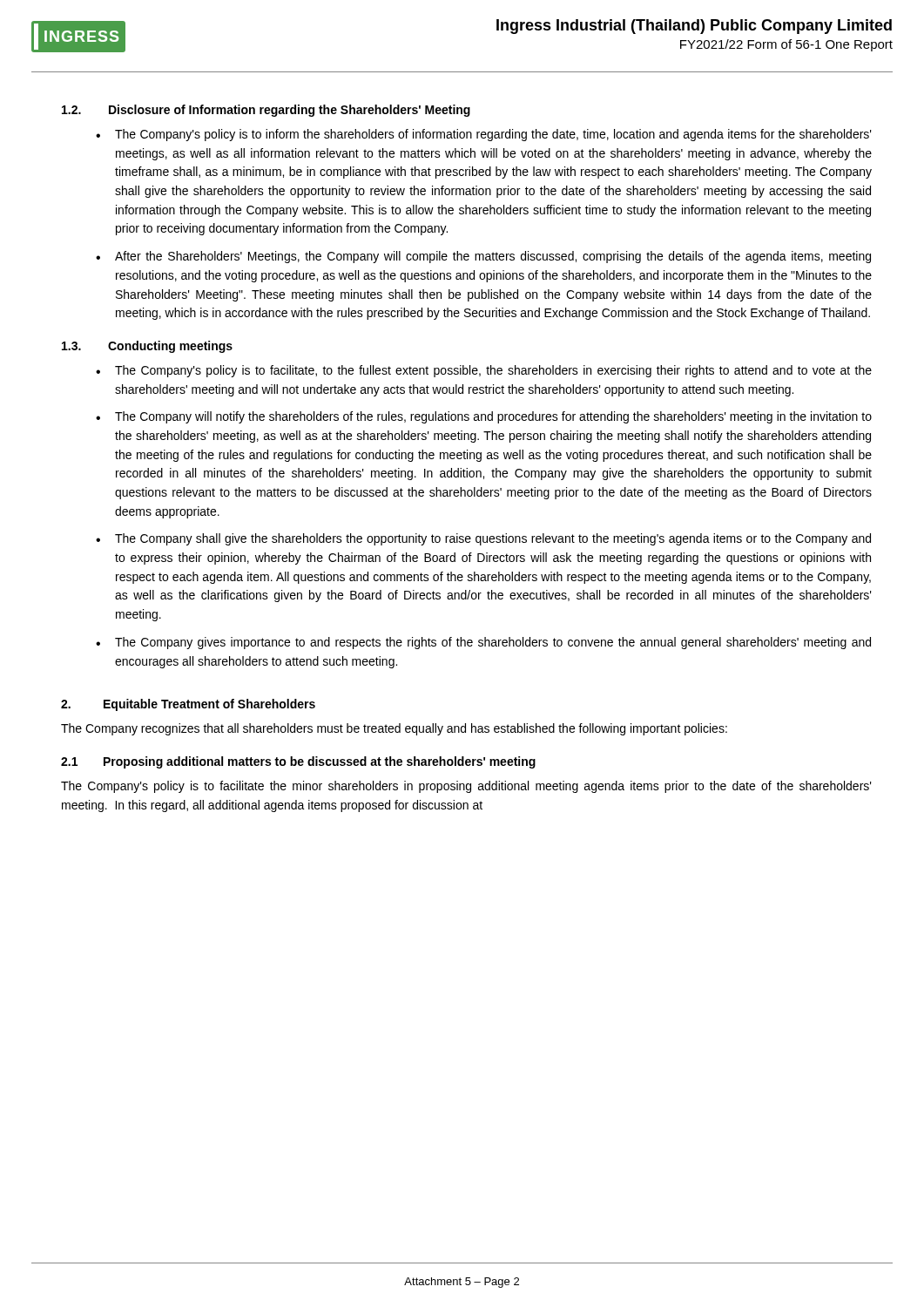The image size is (924, 1307).
Task: Click on the section header that reads "2.1 Proposing additional matters to be discussed"
Action: [x=298, y=761]
